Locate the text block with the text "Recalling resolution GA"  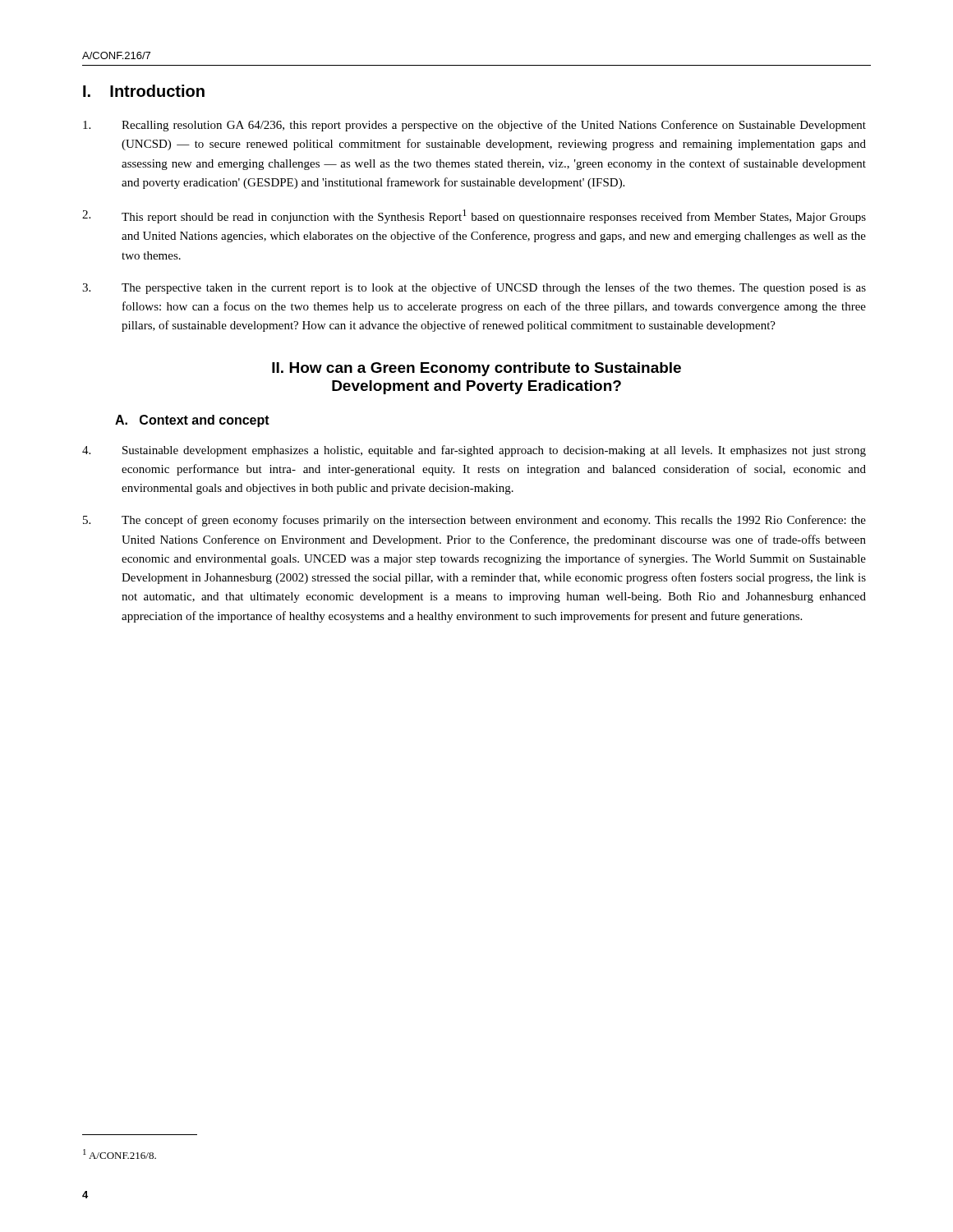click(474, 154)
